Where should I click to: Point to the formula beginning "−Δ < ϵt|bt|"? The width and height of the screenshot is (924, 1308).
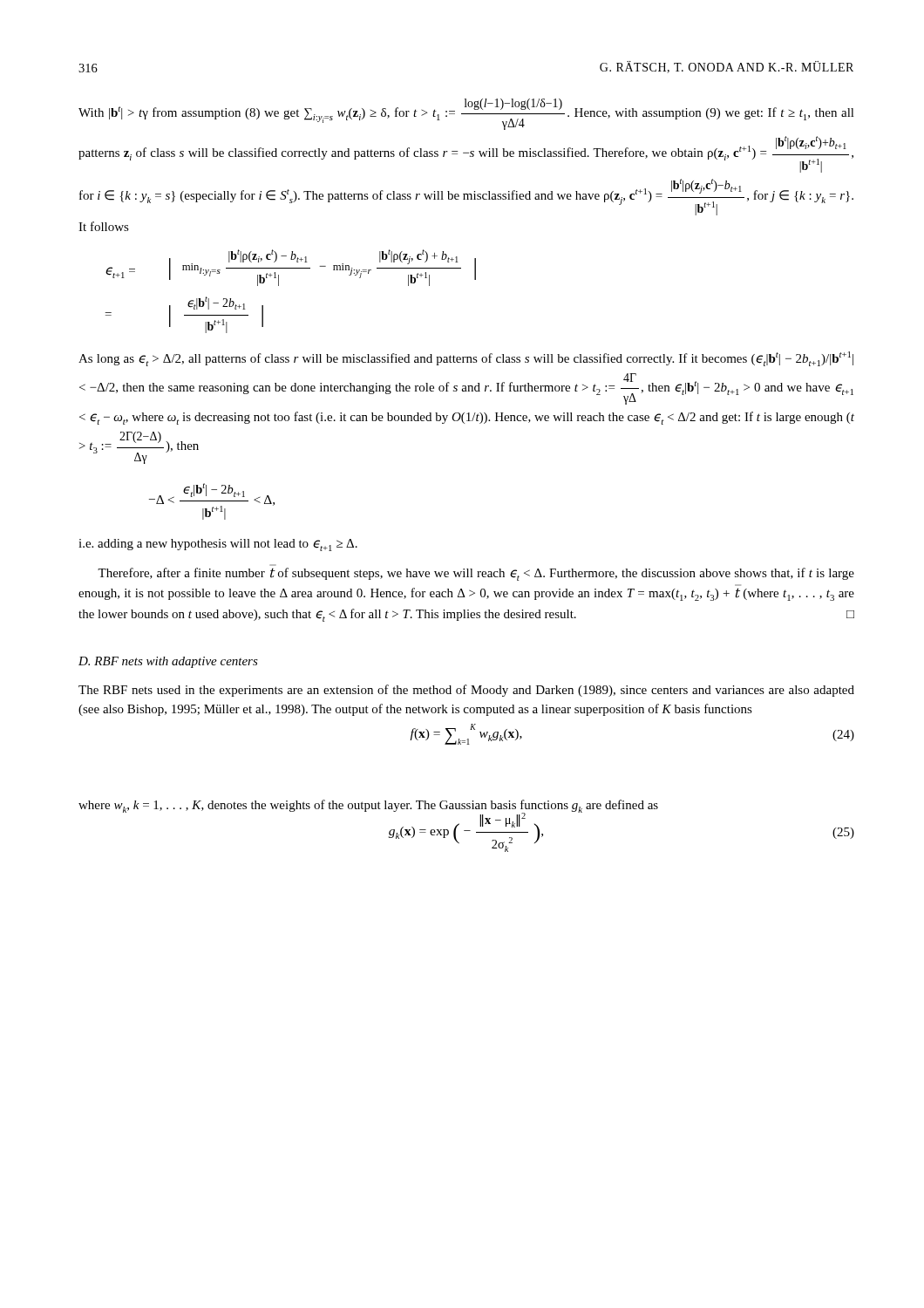tap(212, 500)
